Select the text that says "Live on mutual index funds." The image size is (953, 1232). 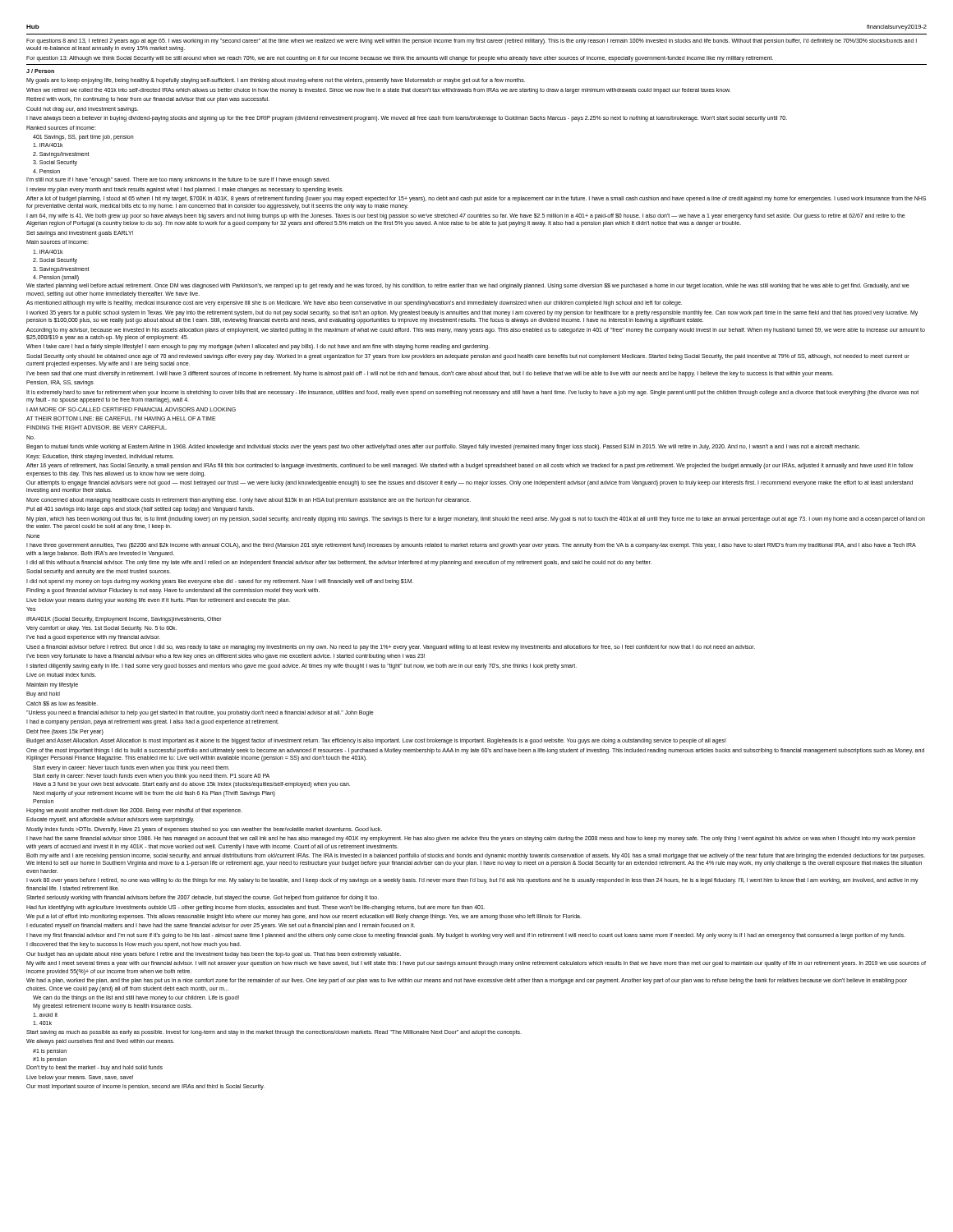click(x=61, y=675)
